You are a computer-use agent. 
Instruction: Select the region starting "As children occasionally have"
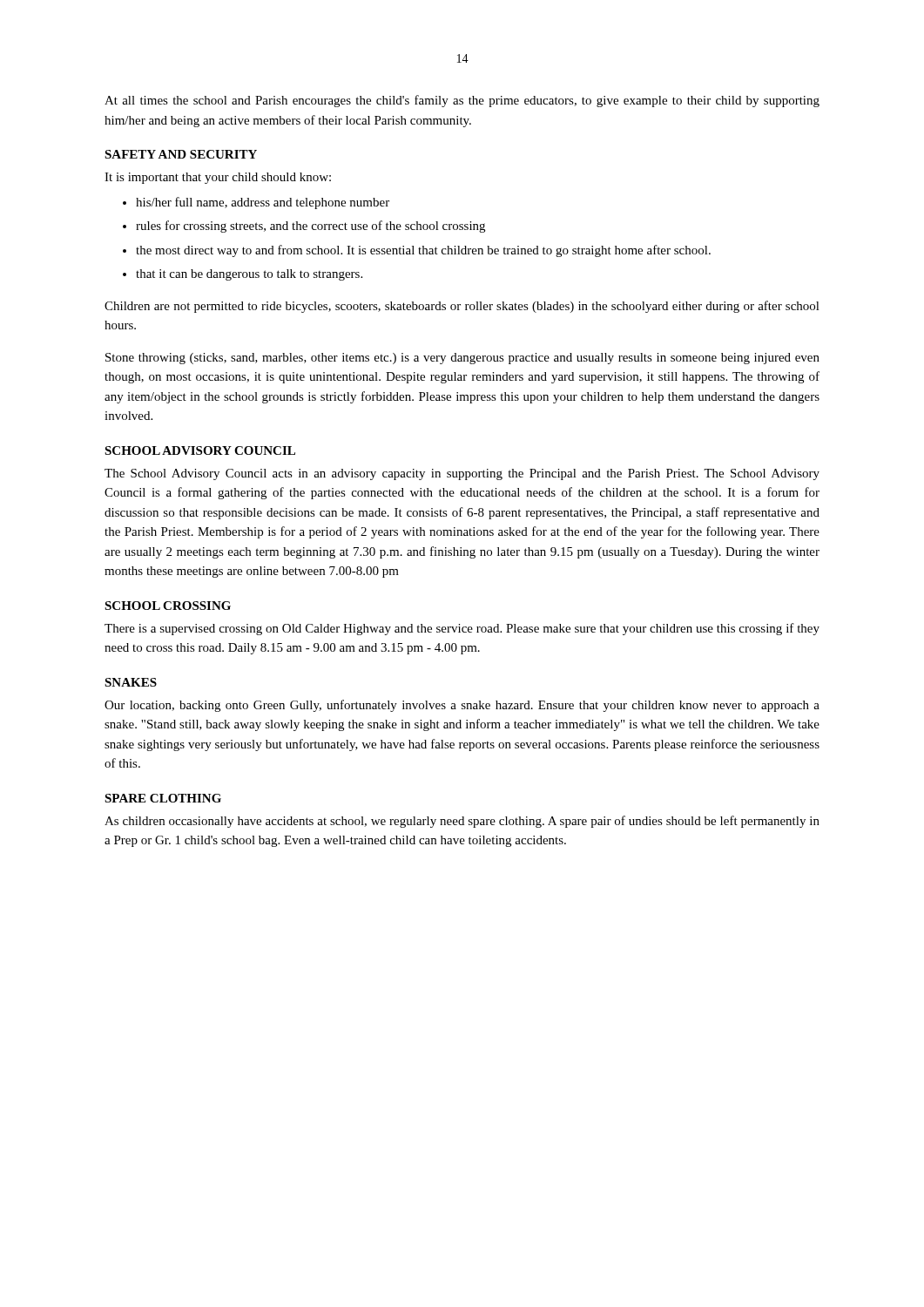462,830
